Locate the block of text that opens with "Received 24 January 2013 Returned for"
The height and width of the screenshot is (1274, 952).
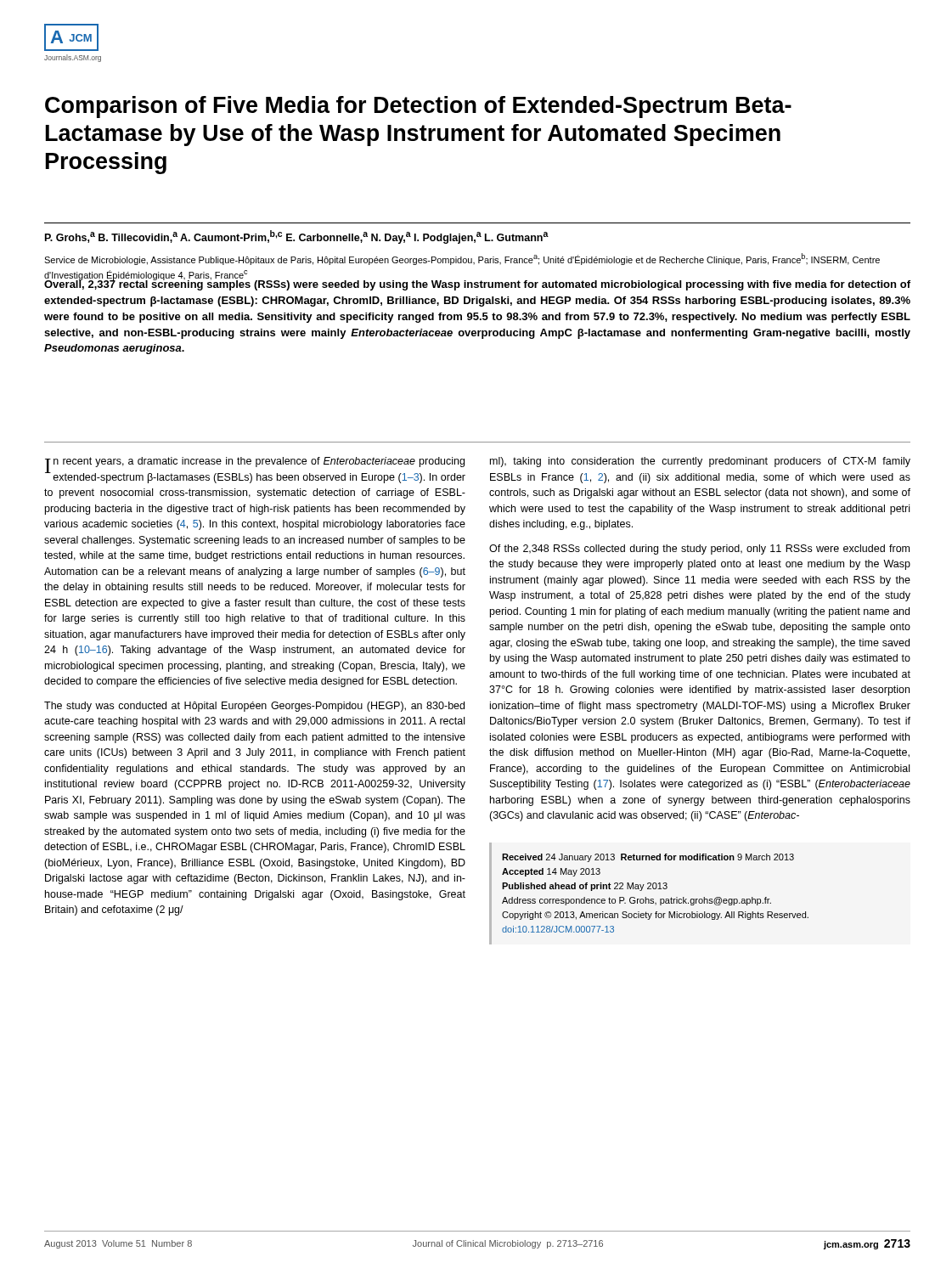point(656,893)
